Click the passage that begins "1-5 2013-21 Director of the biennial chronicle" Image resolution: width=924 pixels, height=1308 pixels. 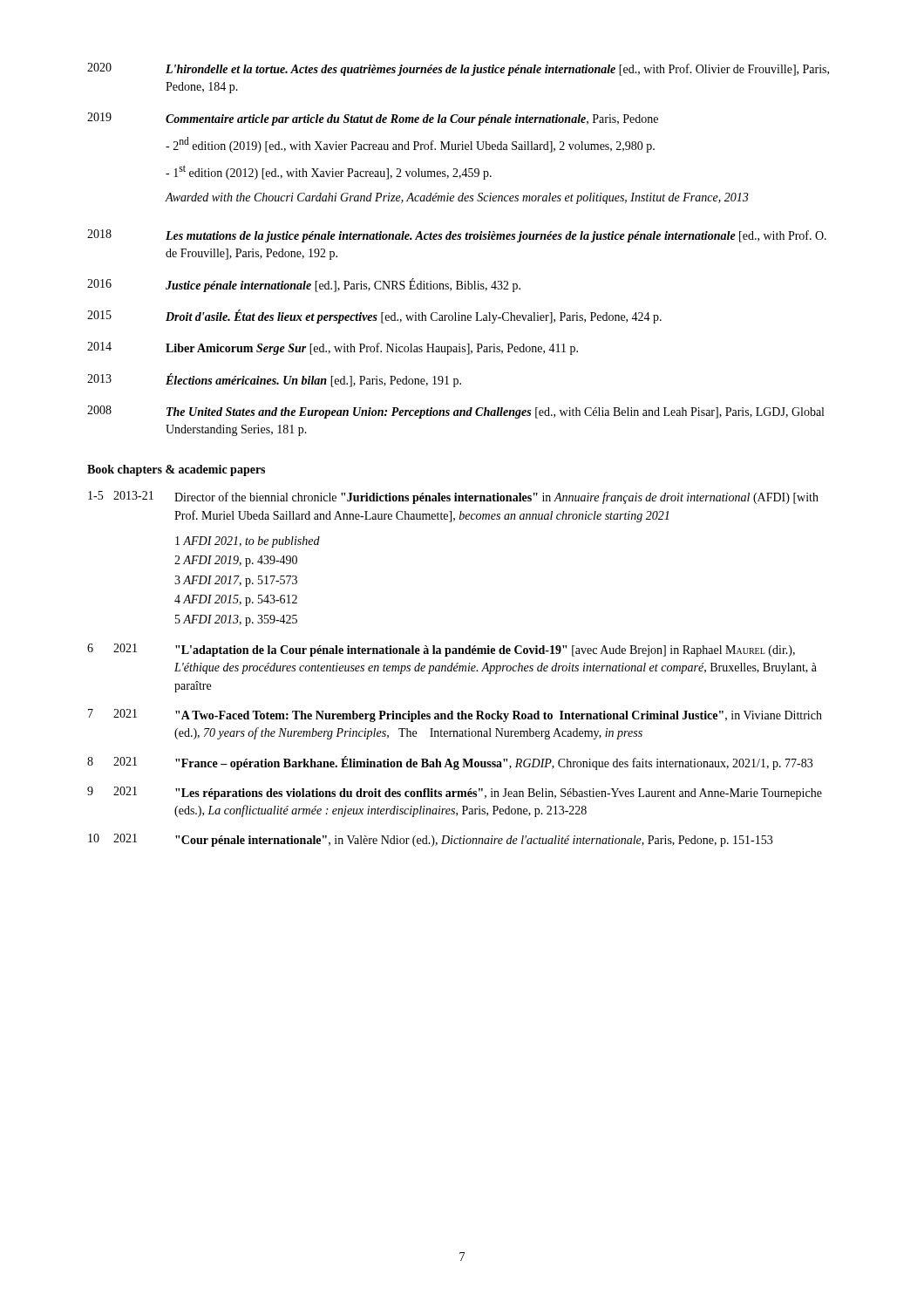point(453,497)
